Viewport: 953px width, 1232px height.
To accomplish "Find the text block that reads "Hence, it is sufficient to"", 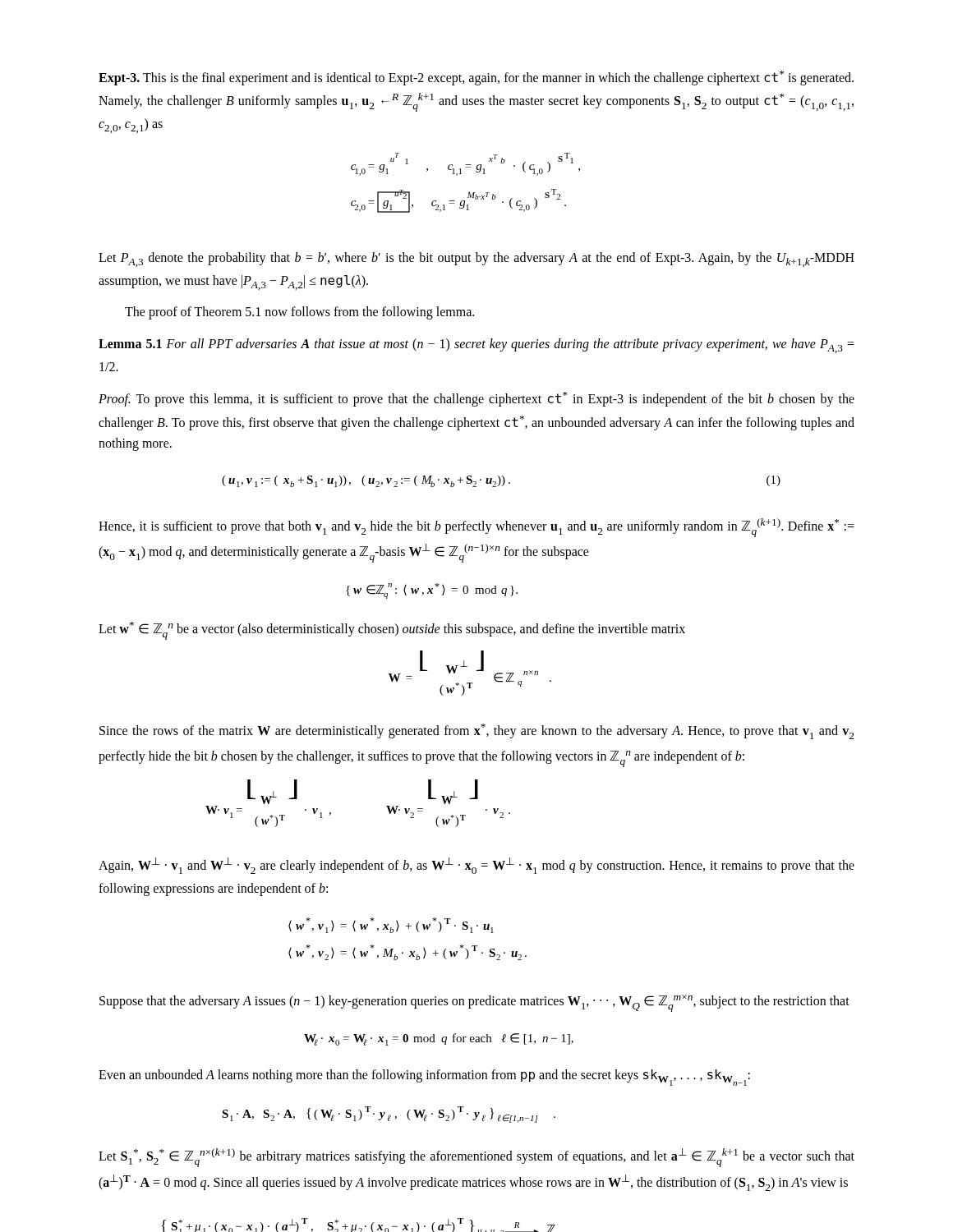I will pyautogui.click(x=476, y=539).
